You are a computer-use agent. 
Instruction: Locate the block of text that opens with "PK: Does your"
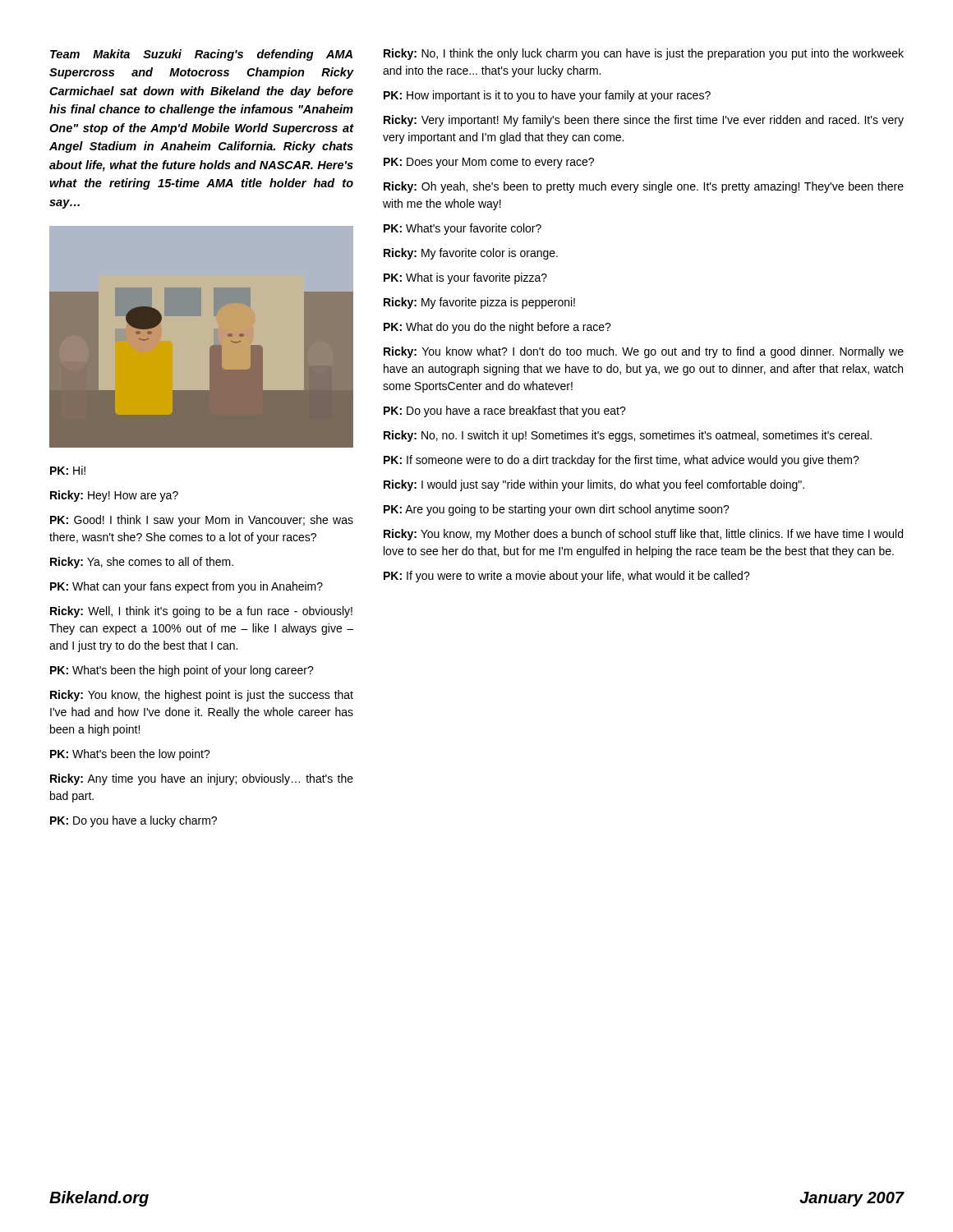(489, 162)
